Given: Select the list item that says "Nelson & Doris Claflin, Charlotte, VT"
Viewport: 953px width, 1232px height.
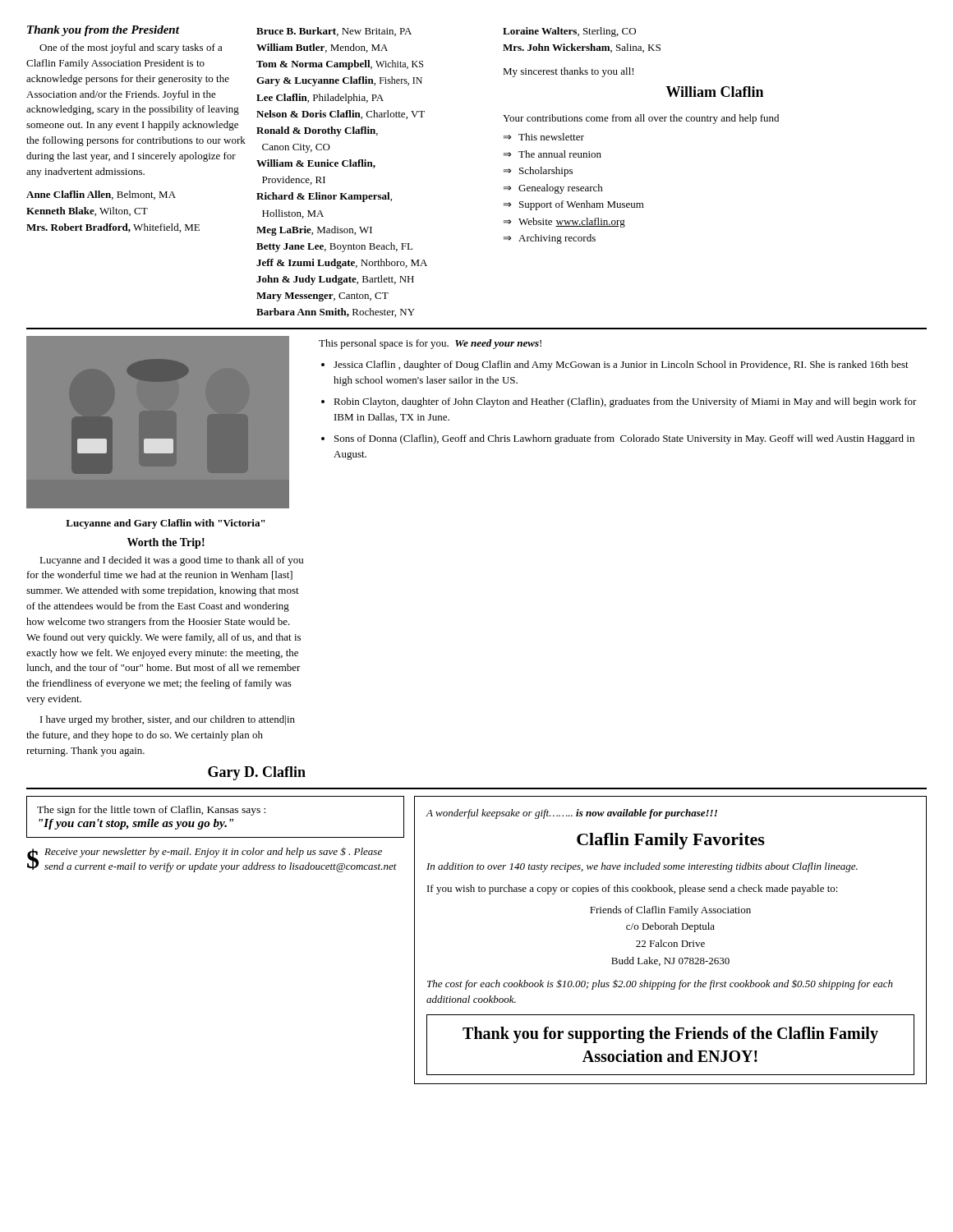Looking at the screenshot, I should tap(341, 113).
